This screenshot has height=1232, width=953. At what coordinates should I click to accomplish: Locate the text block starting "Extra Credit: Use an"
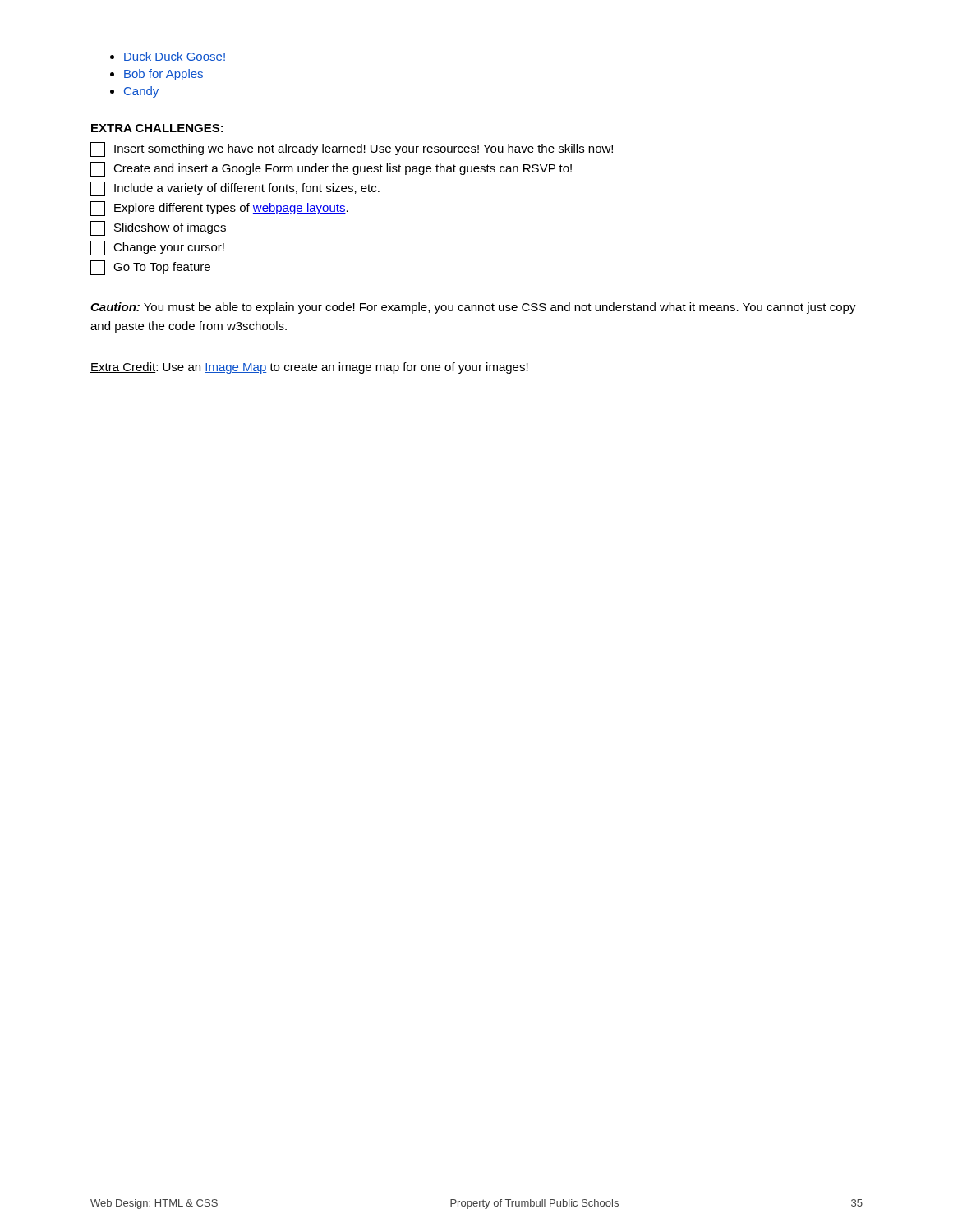tap(310, 367)
